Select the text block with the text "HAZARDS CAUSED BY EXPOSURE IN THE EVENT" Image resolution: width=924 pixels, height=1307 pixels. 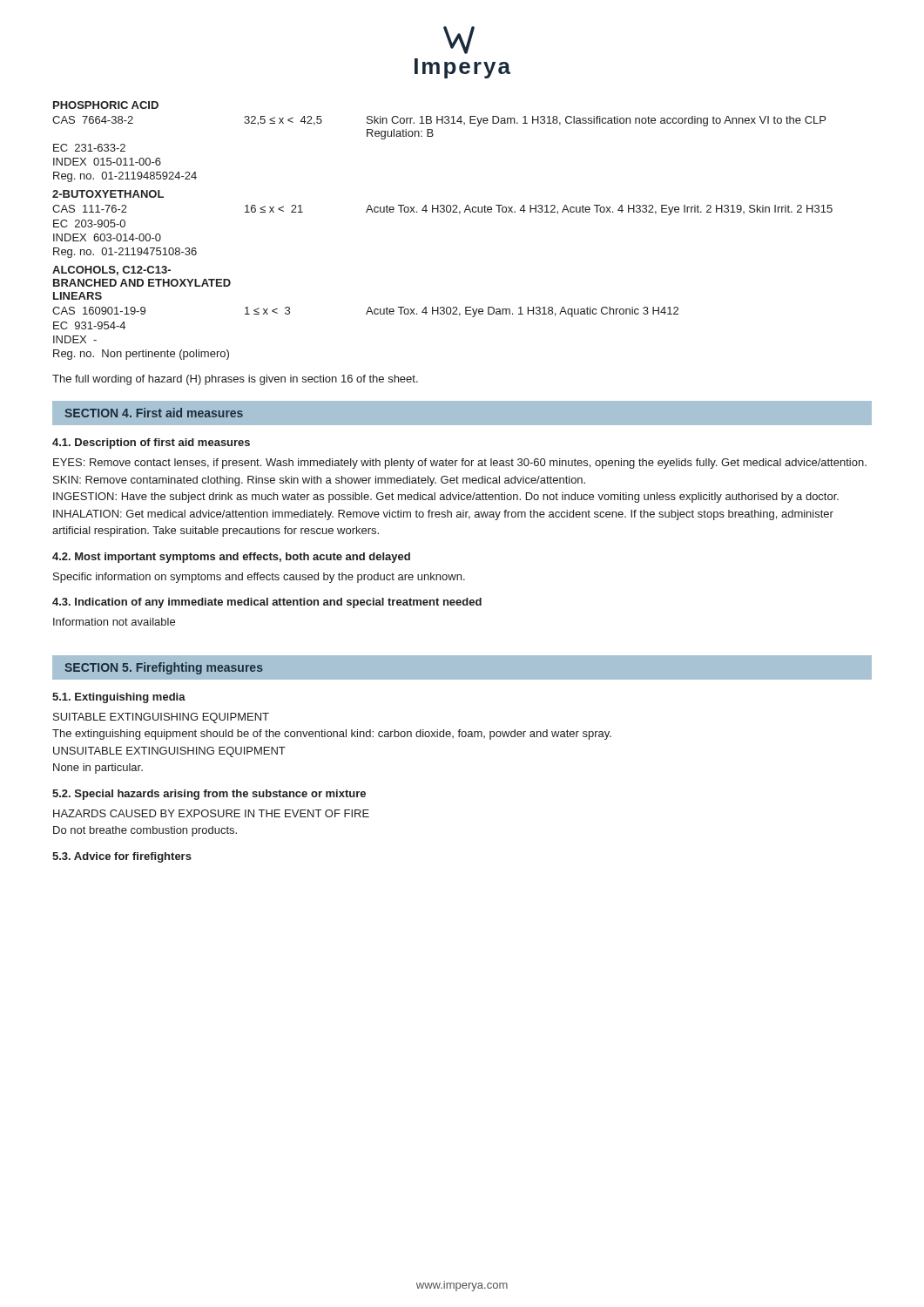(211, 821)
